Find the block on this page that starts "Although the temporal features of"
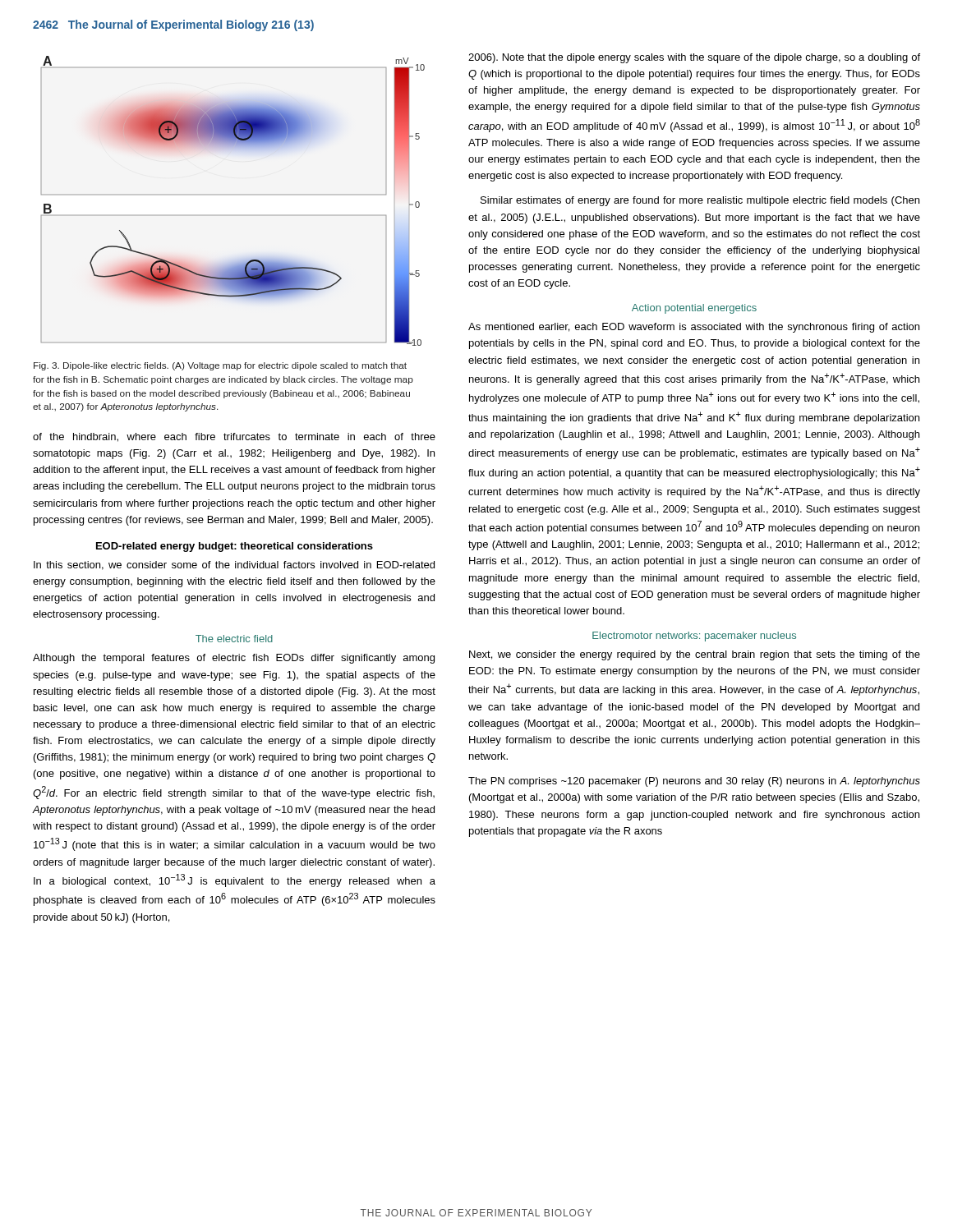This screenshot has height=1232, width=953. (234, 787)
